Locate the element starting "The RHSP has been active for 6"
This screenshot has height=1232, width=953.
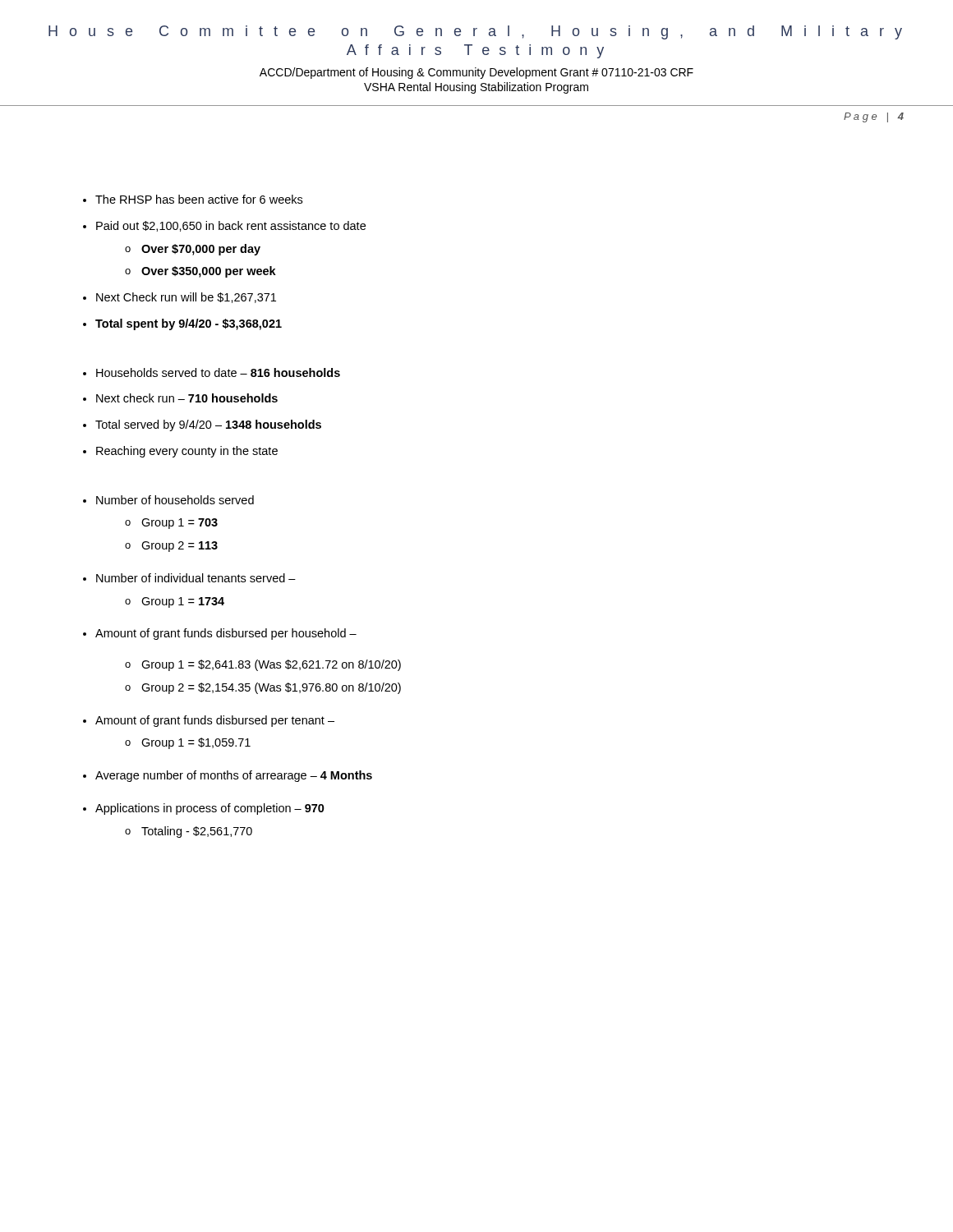point(199,200)
